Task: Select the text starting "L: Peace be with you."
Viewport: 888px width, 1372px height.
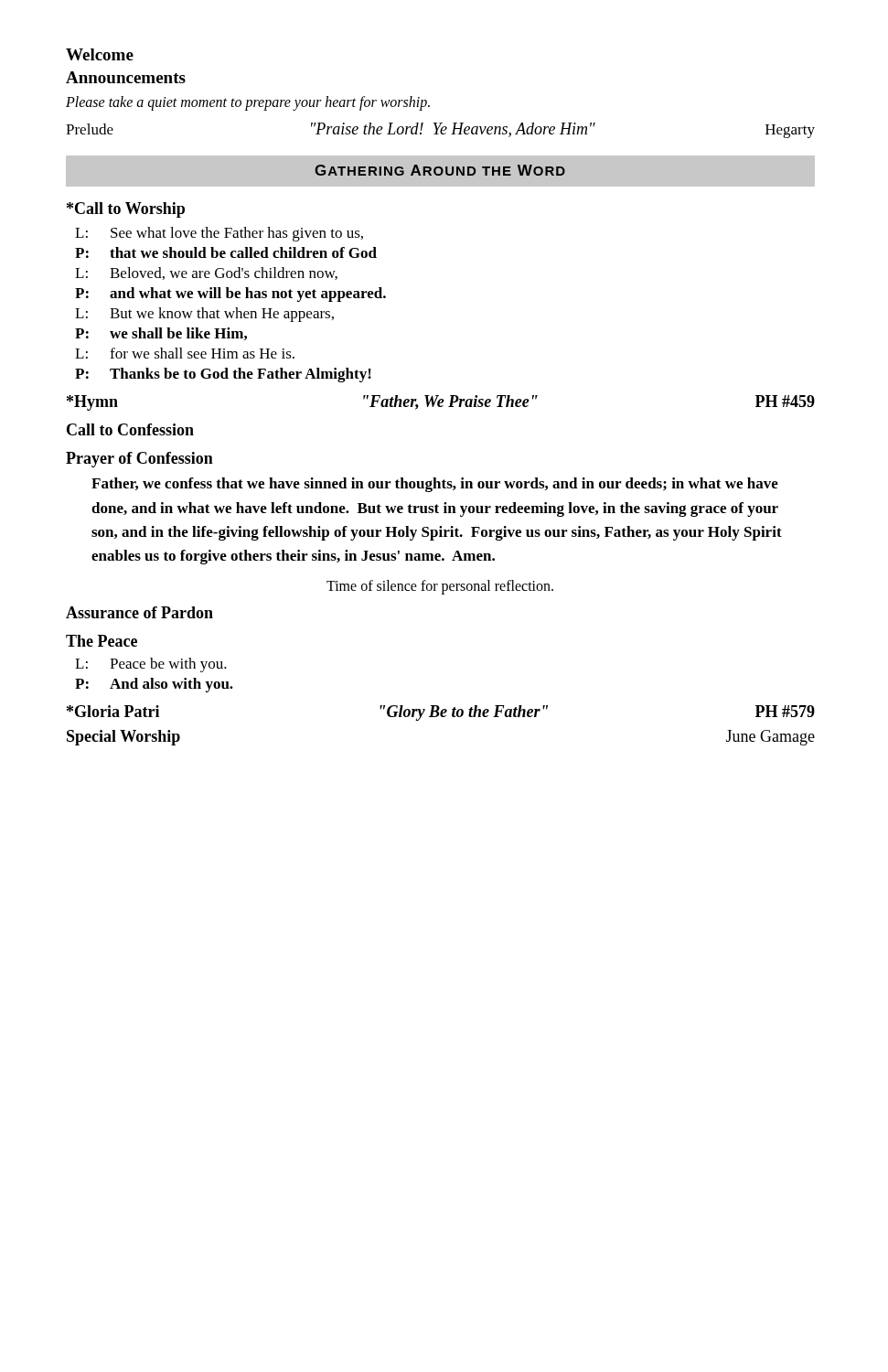Action: point(151,664)
